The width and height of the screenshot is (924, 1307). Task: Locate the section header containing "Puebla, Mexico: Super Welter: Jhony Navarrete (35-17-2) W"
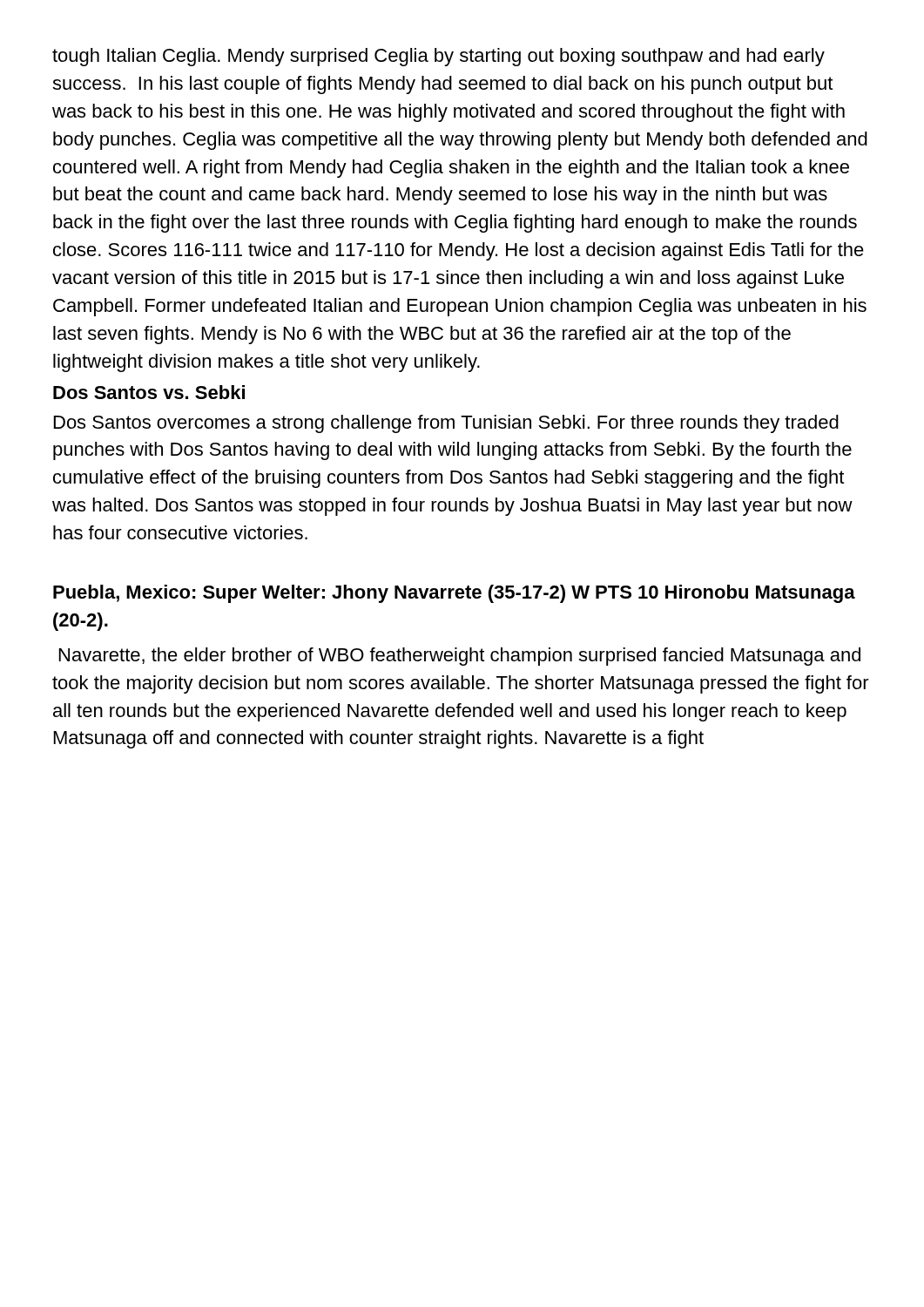[453, 606]
